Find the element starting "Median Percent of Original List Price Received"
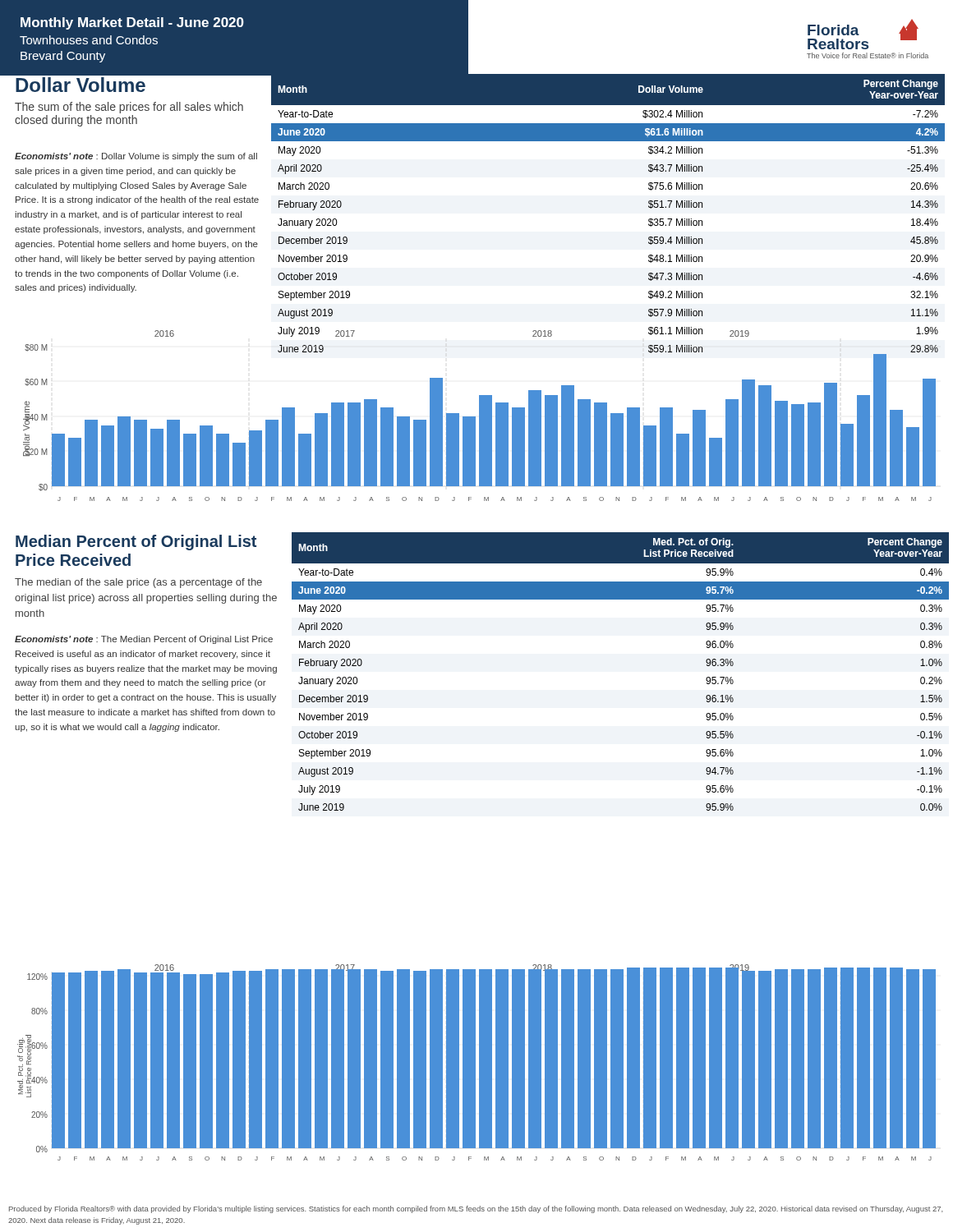 point(136,551)
